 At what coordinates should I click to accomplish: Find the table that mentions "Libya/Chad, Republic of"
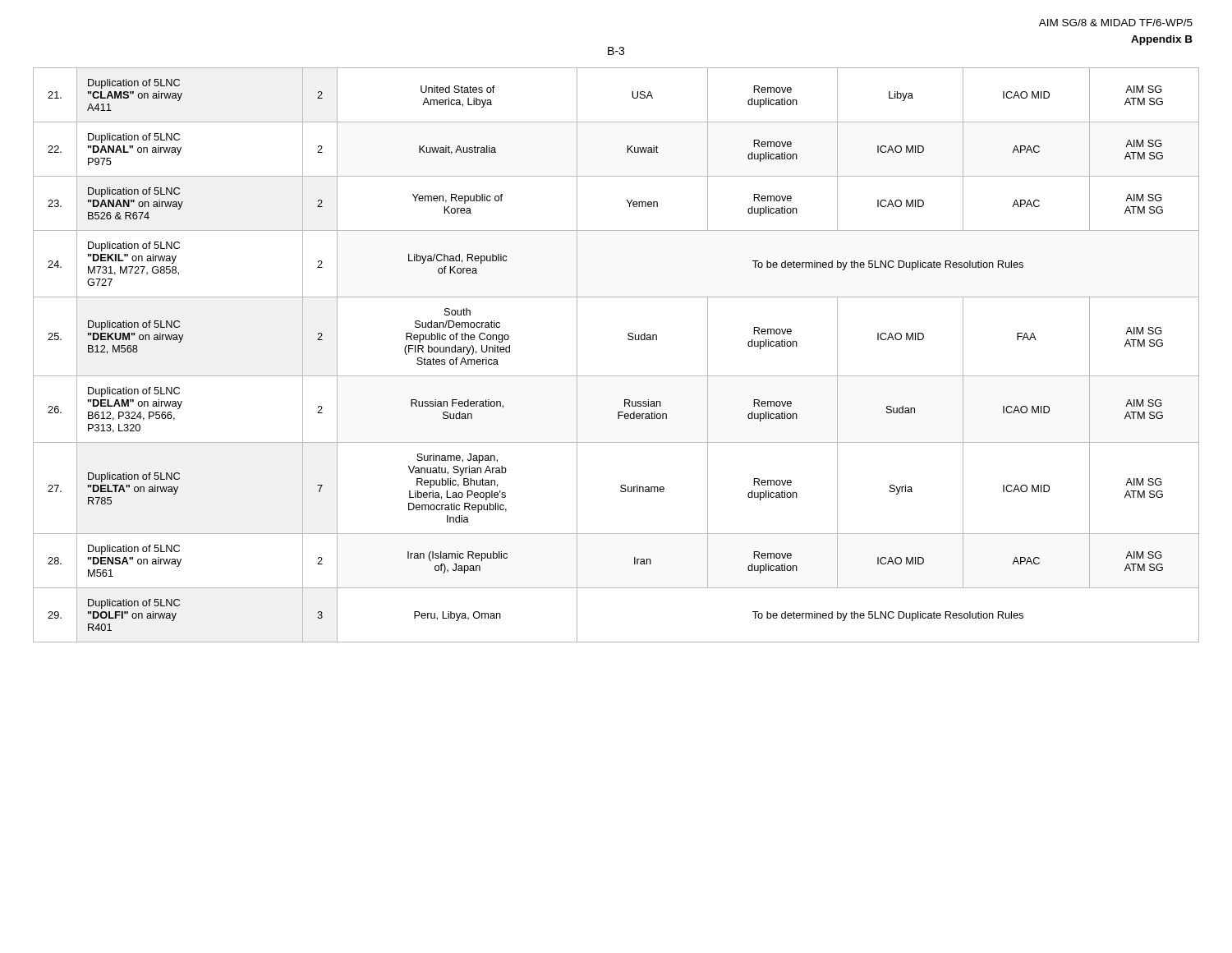tap(616, 355)
